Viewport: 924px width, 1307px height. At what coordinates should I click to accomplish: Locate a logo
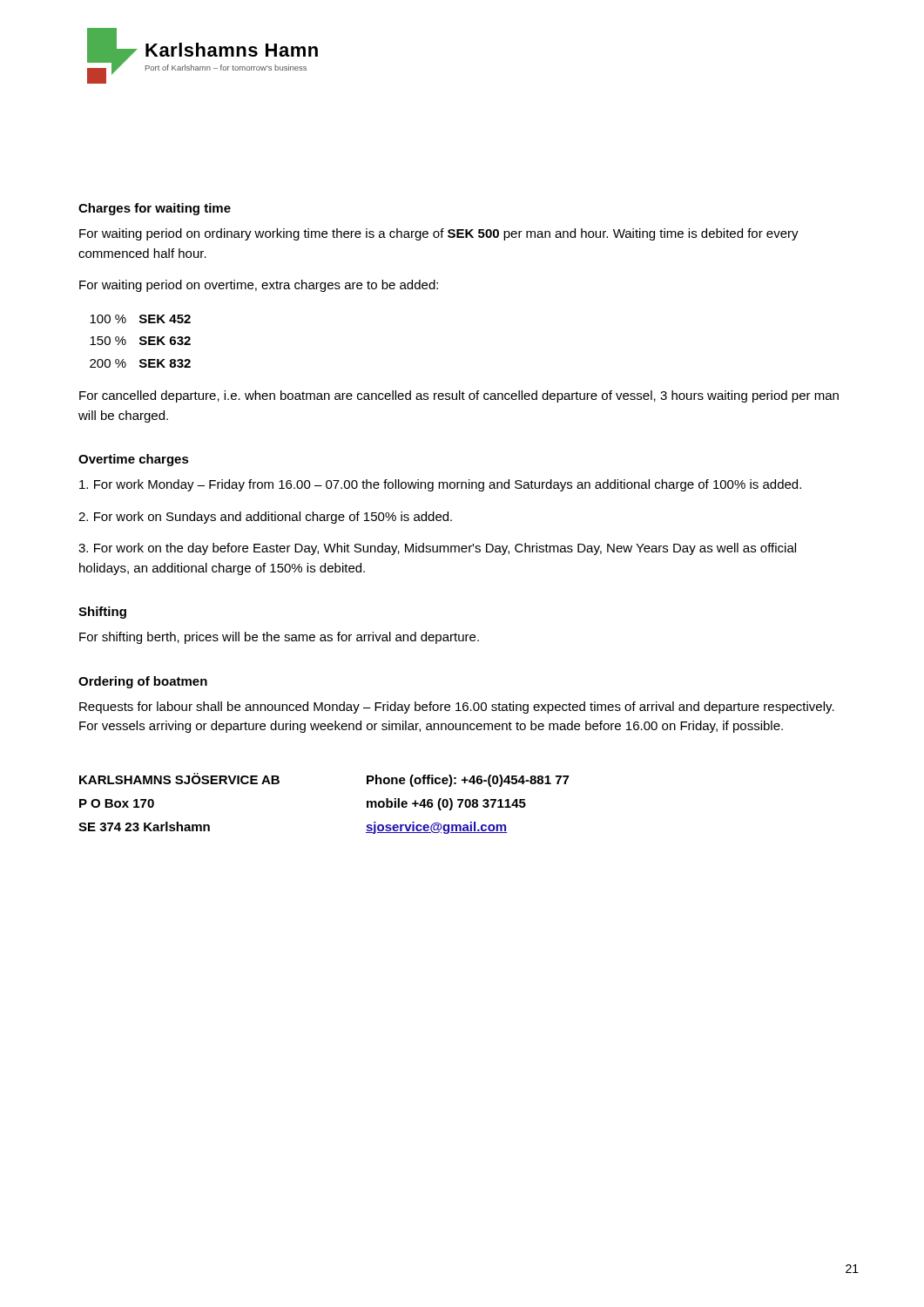point(199,56)
